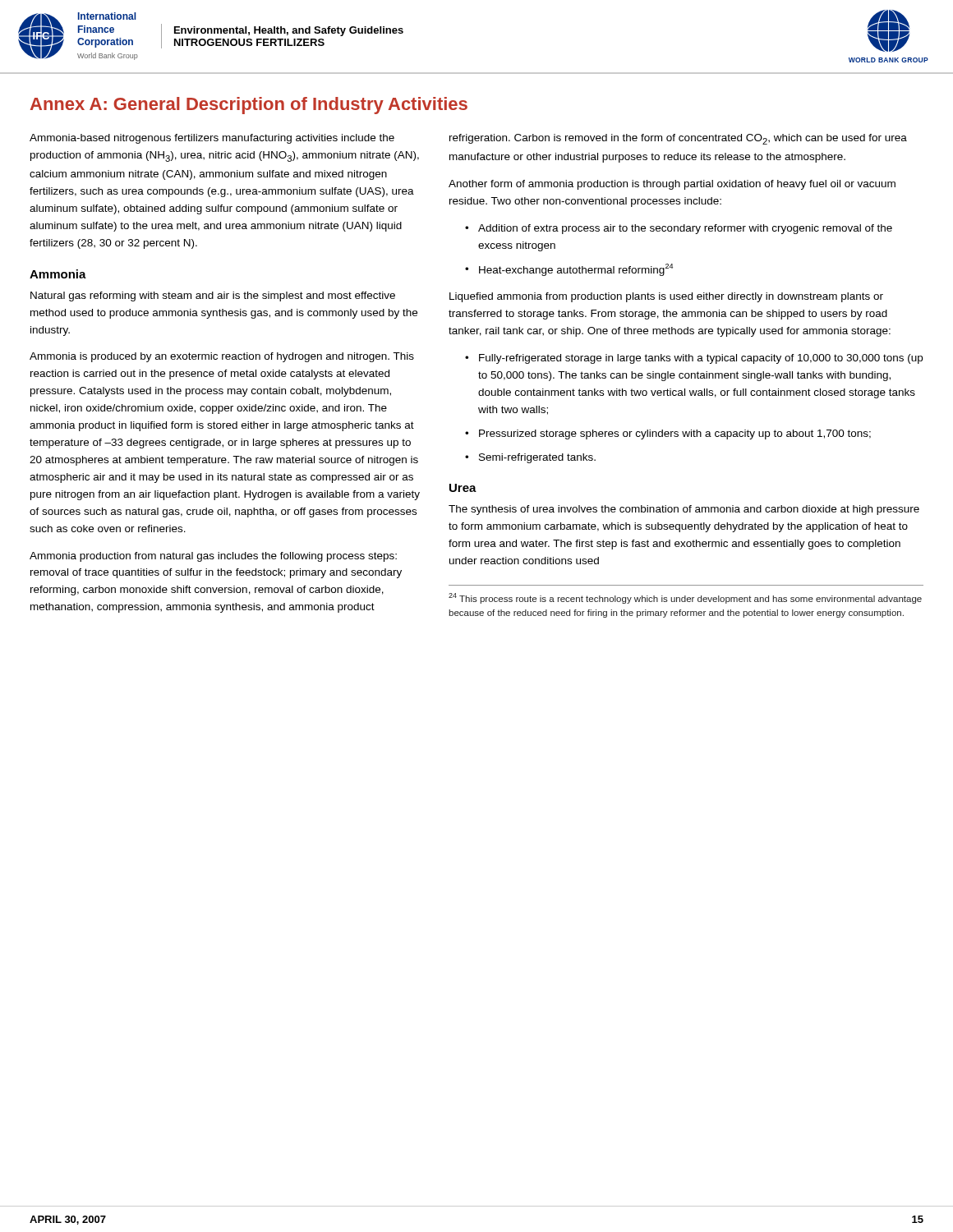This screenshot has width=953, height=1232.
Task: Find the block on this page that starts "Ammonia production from"
Action: 227,582
